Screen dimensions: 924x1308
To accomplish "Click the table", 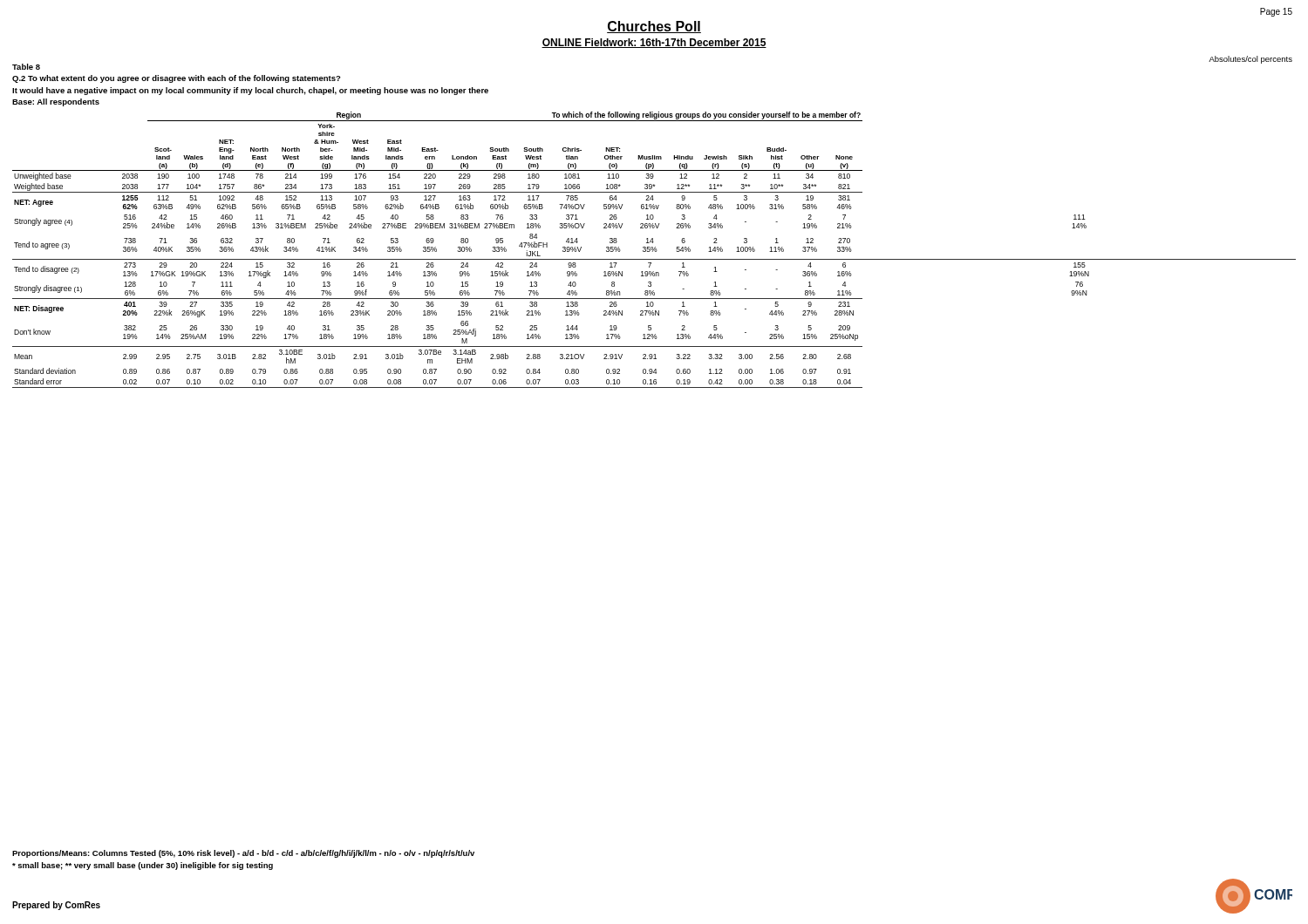I will tap(654, 249).
